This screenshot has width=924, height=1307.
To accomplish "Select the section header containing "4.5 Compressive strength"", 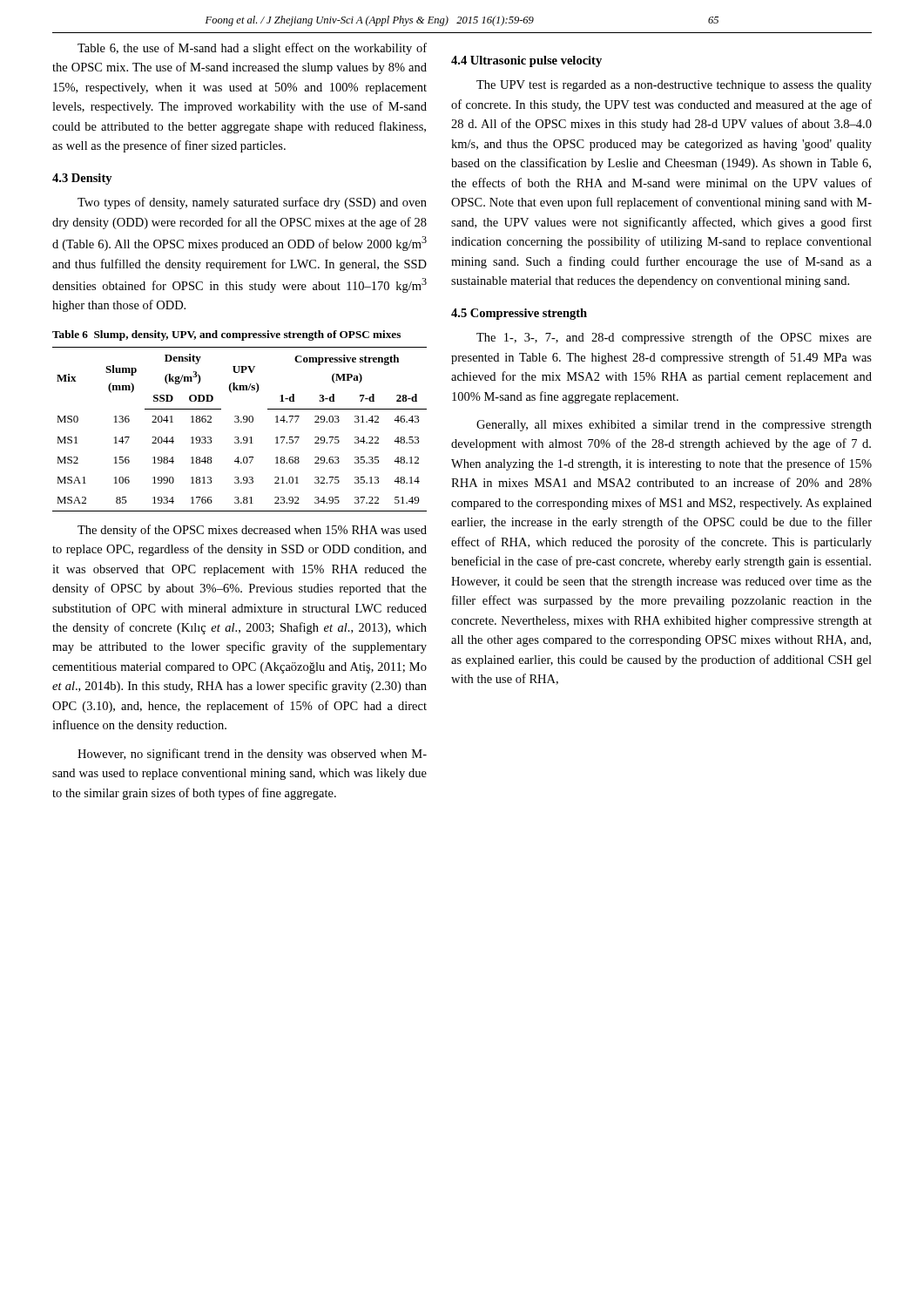I will point(519,313).
